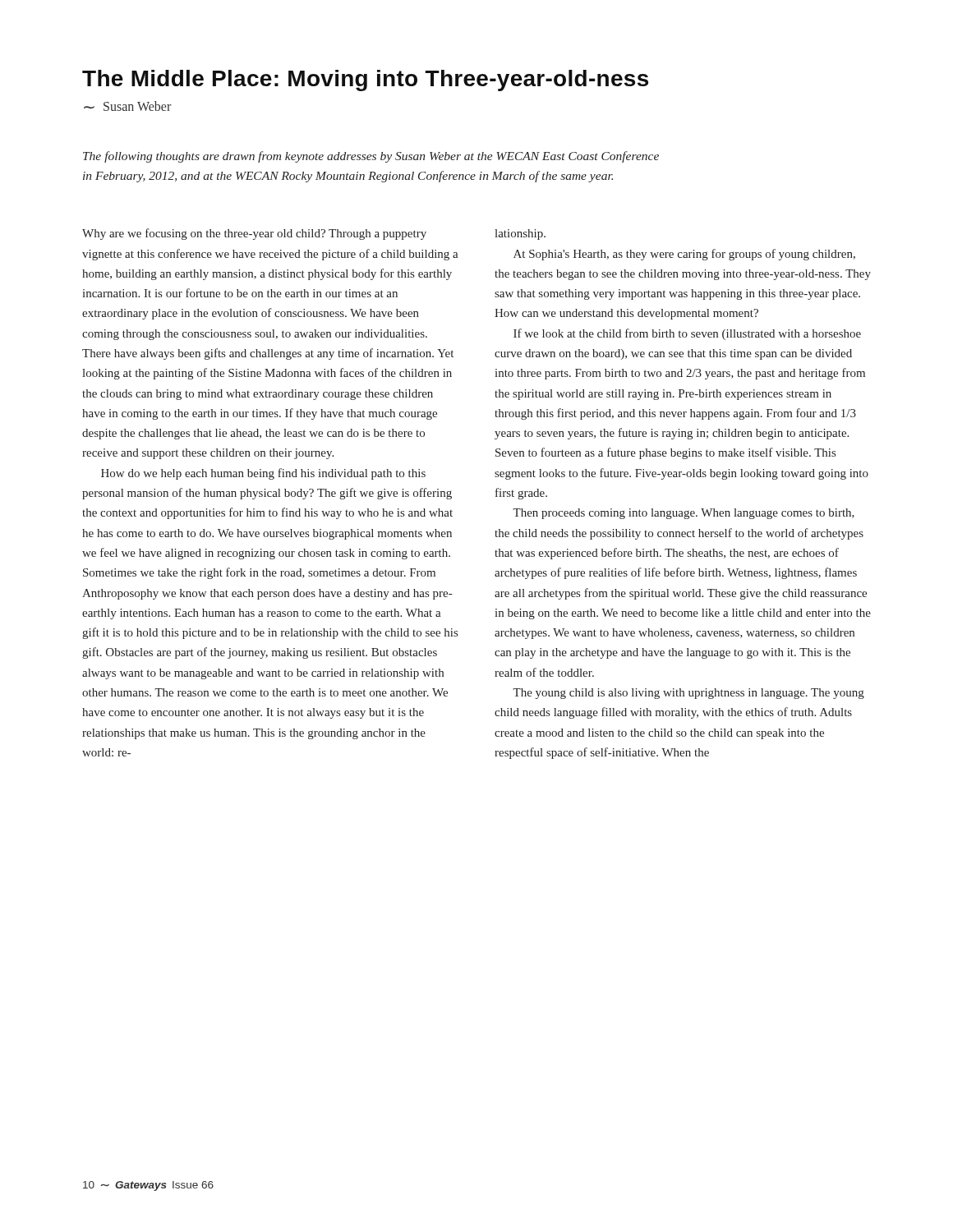Locate the text starting "Why are we focusing on the"
The height and width of the screenshot is (1232, 953).
tap(270, 493)
